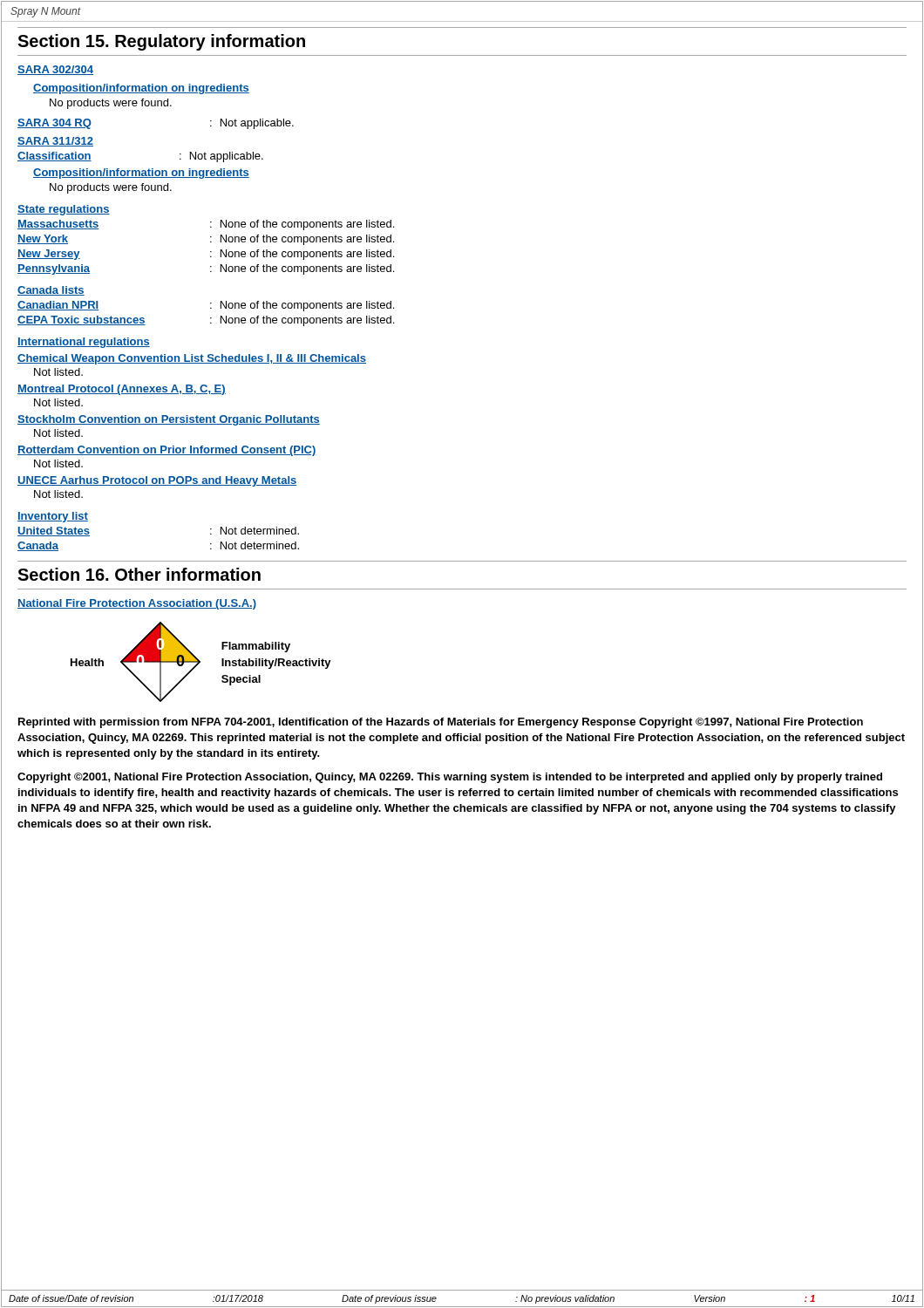924x1308 pixels.
Task: Navigate to the passage starting "Canada lists Canadian"
Action: click(51, 291)
